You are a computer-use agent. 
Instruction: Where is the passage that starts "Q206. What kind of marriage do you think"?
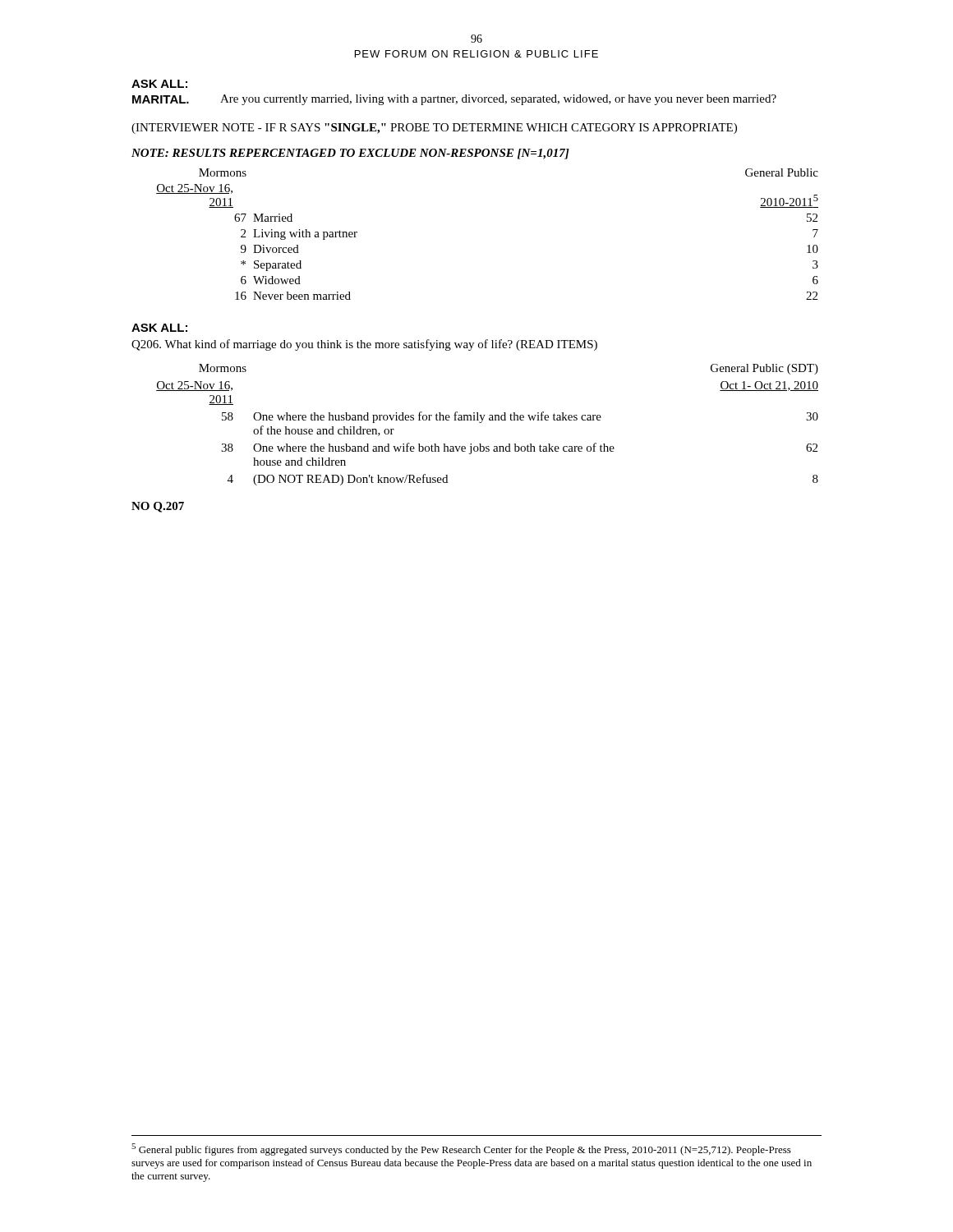point(365,344)
